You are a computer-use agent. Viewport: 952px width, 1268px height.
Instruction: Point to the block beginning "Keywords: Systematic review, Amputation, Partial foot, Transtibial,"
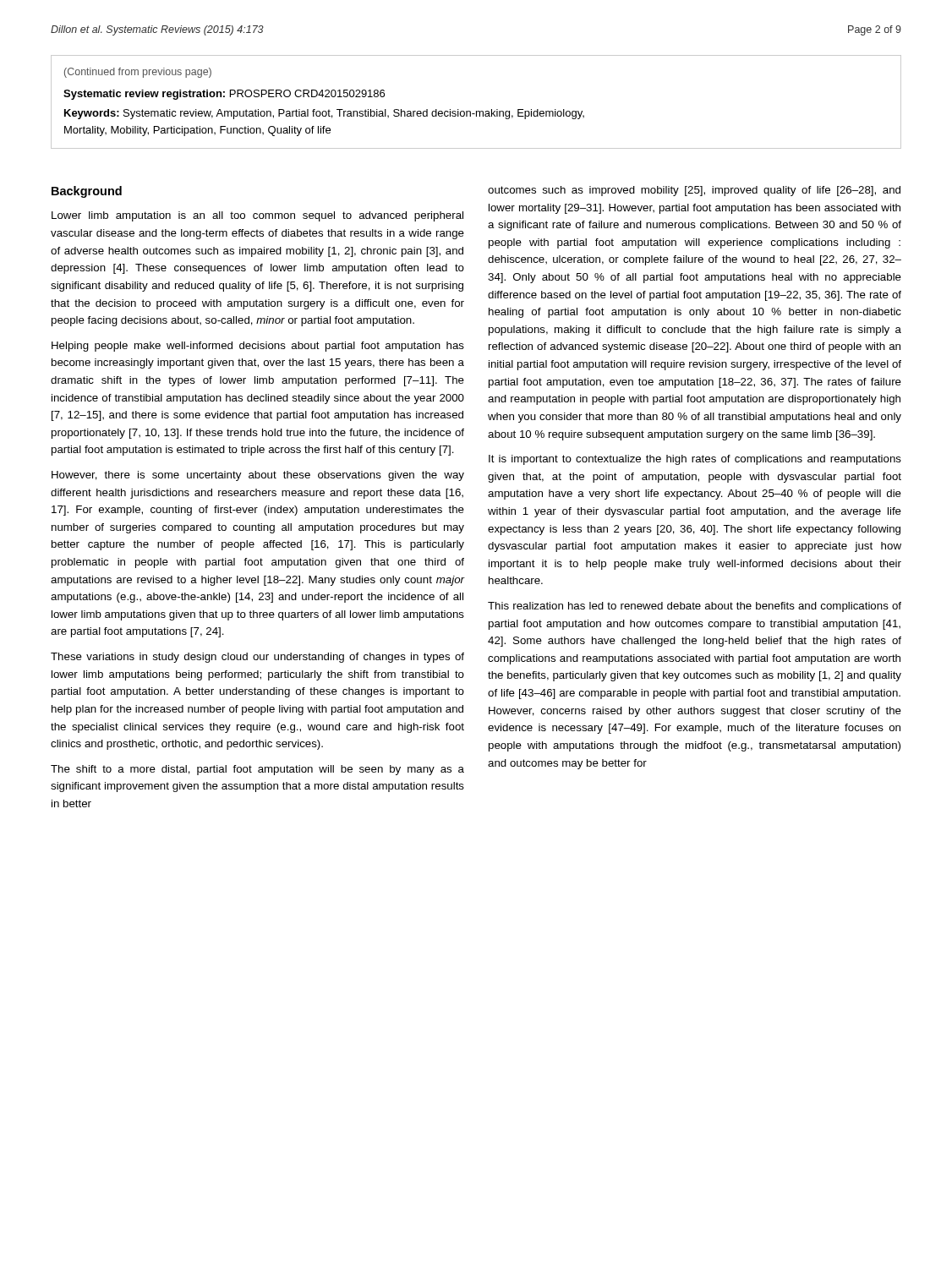pos(324,121)
